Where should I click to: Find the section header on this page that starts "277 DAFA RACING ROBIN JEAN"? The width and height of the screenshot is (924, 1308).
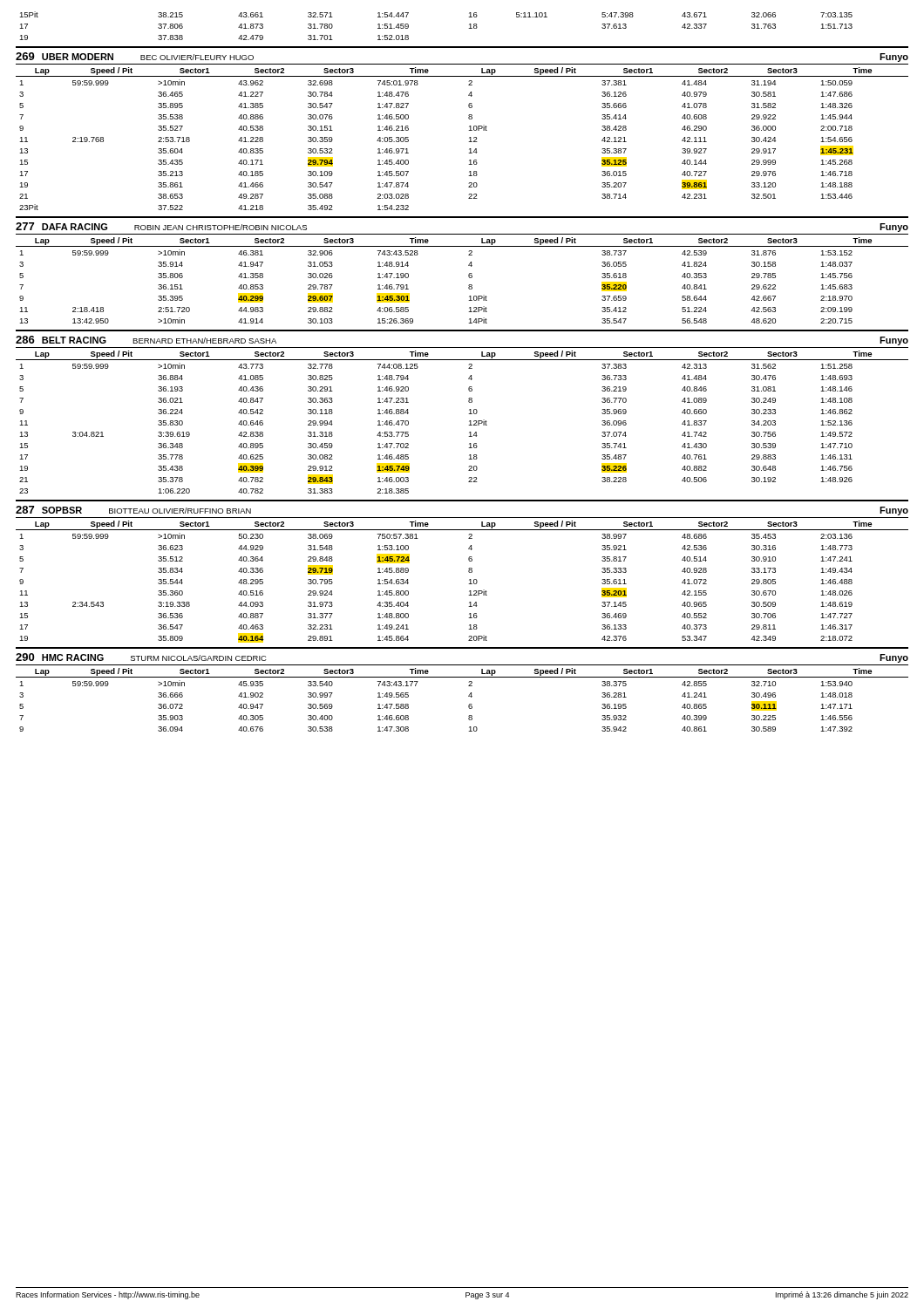[x=462, y=226]
